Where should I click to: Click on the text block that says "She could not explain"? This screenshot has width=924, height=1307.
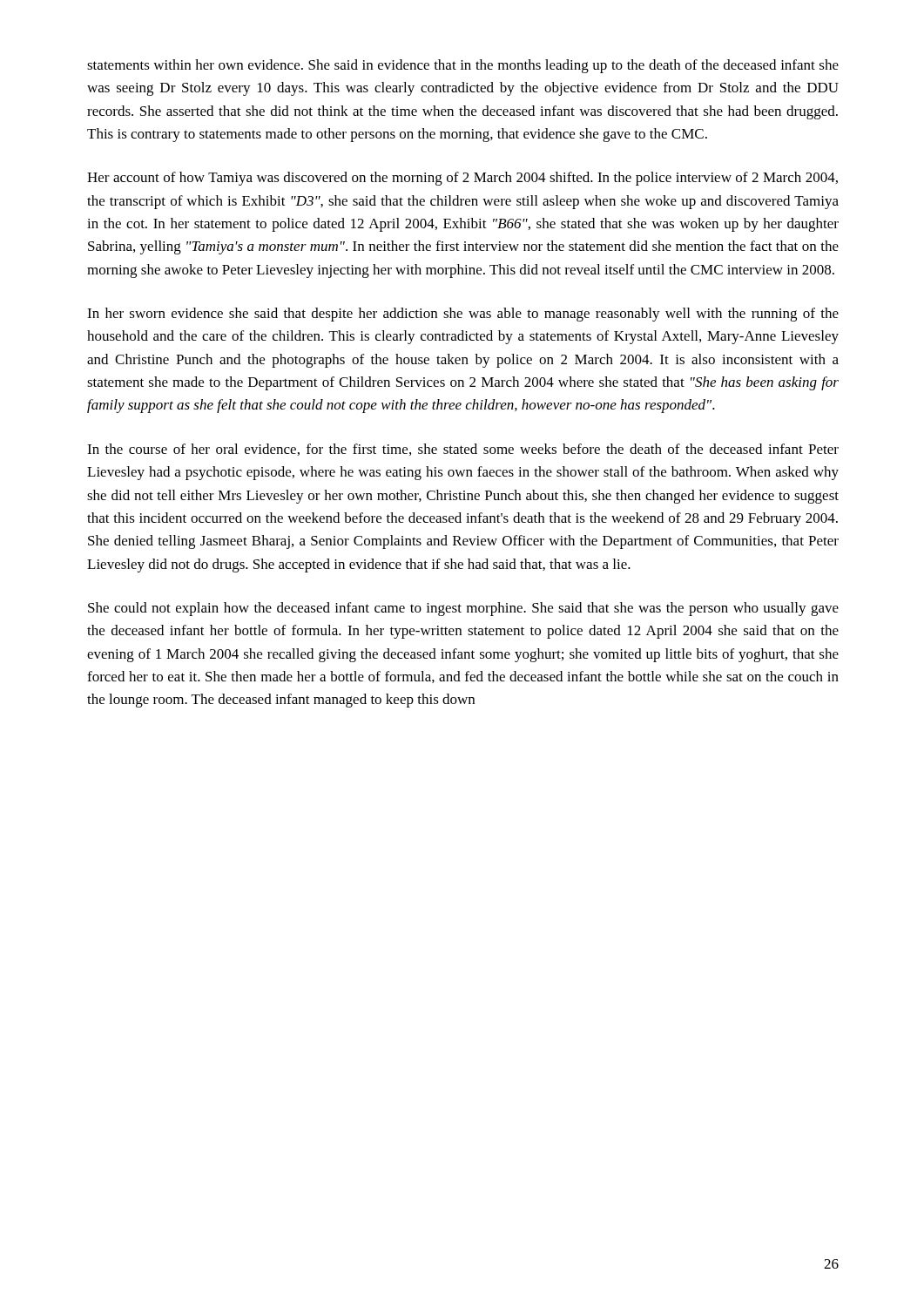pos(463,654)
